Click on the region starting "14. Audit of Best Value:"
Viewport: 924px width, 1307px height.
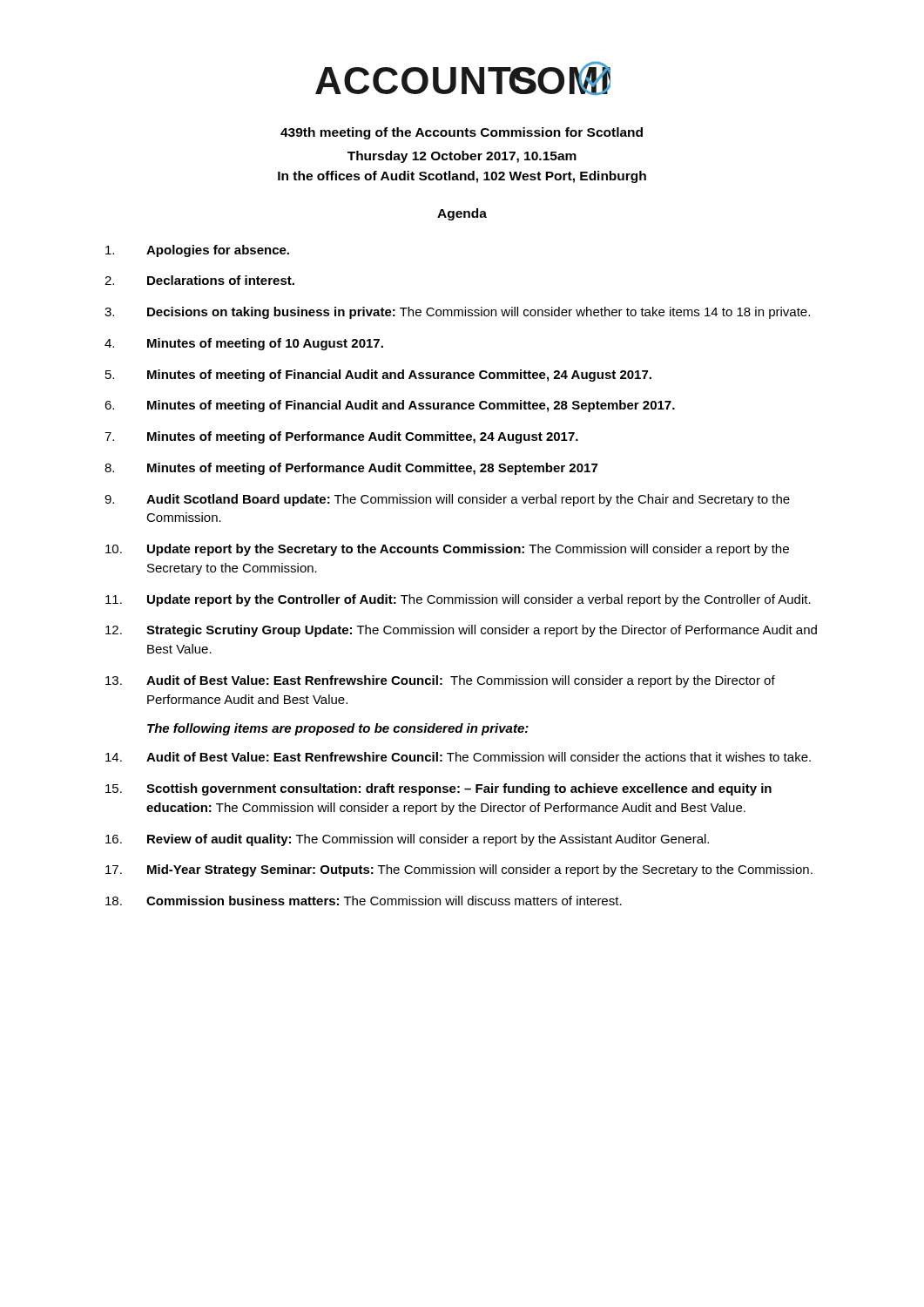(x=462, y=757)
